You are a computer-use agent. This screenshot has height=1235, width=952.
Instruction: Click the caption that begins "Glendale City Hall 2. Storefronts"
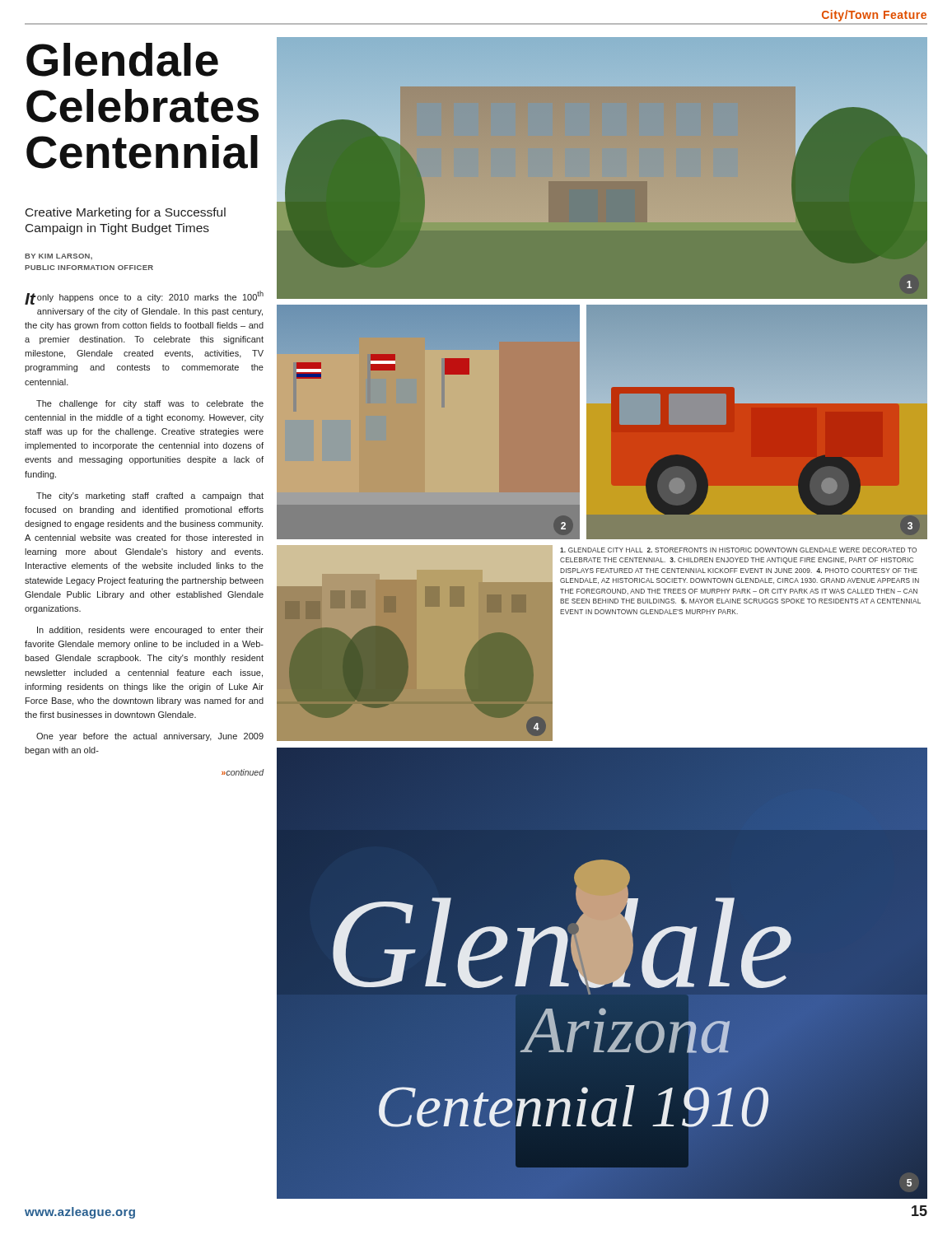(740, 581)
